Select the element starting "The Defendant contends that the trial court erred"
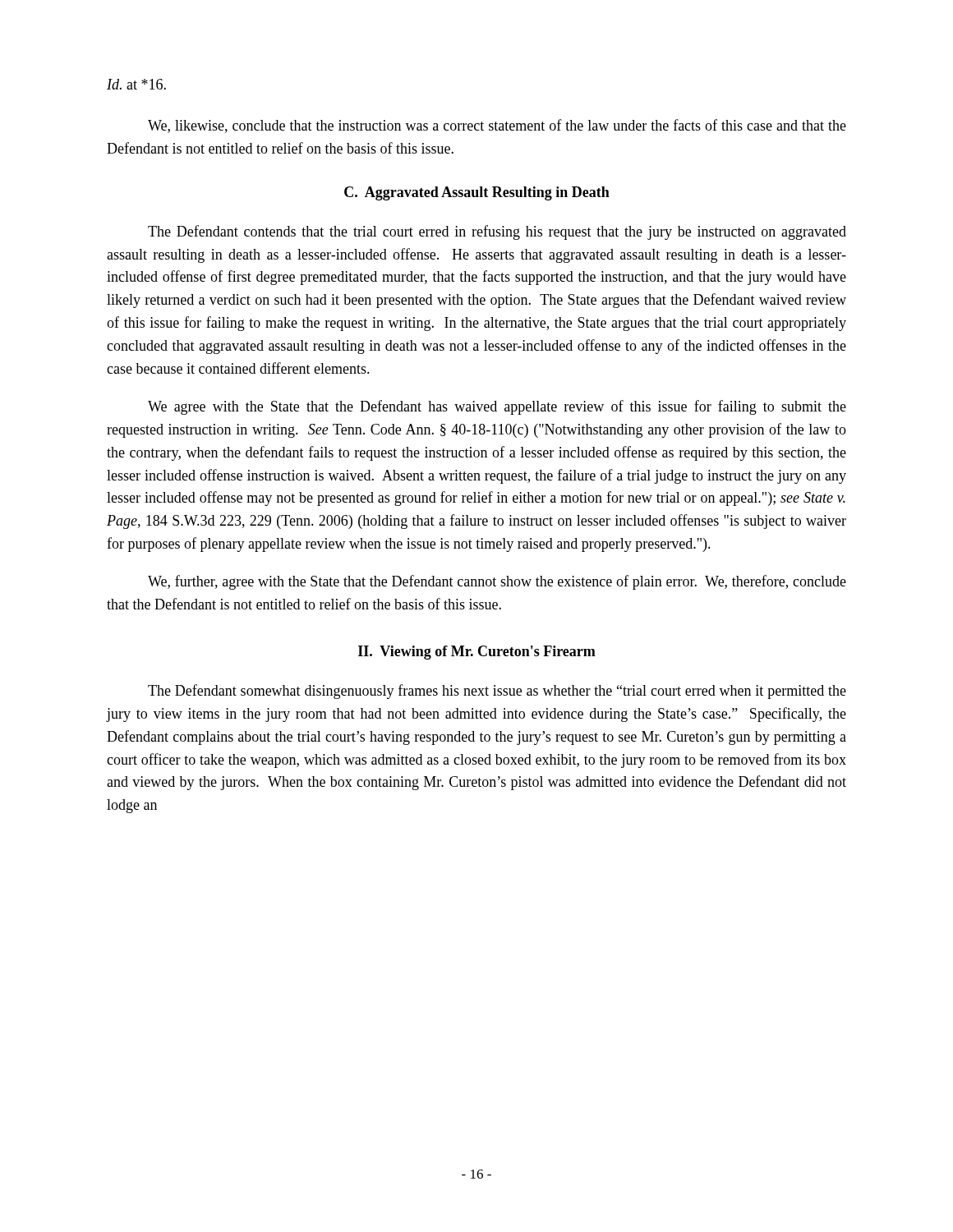 click(476, 301)
